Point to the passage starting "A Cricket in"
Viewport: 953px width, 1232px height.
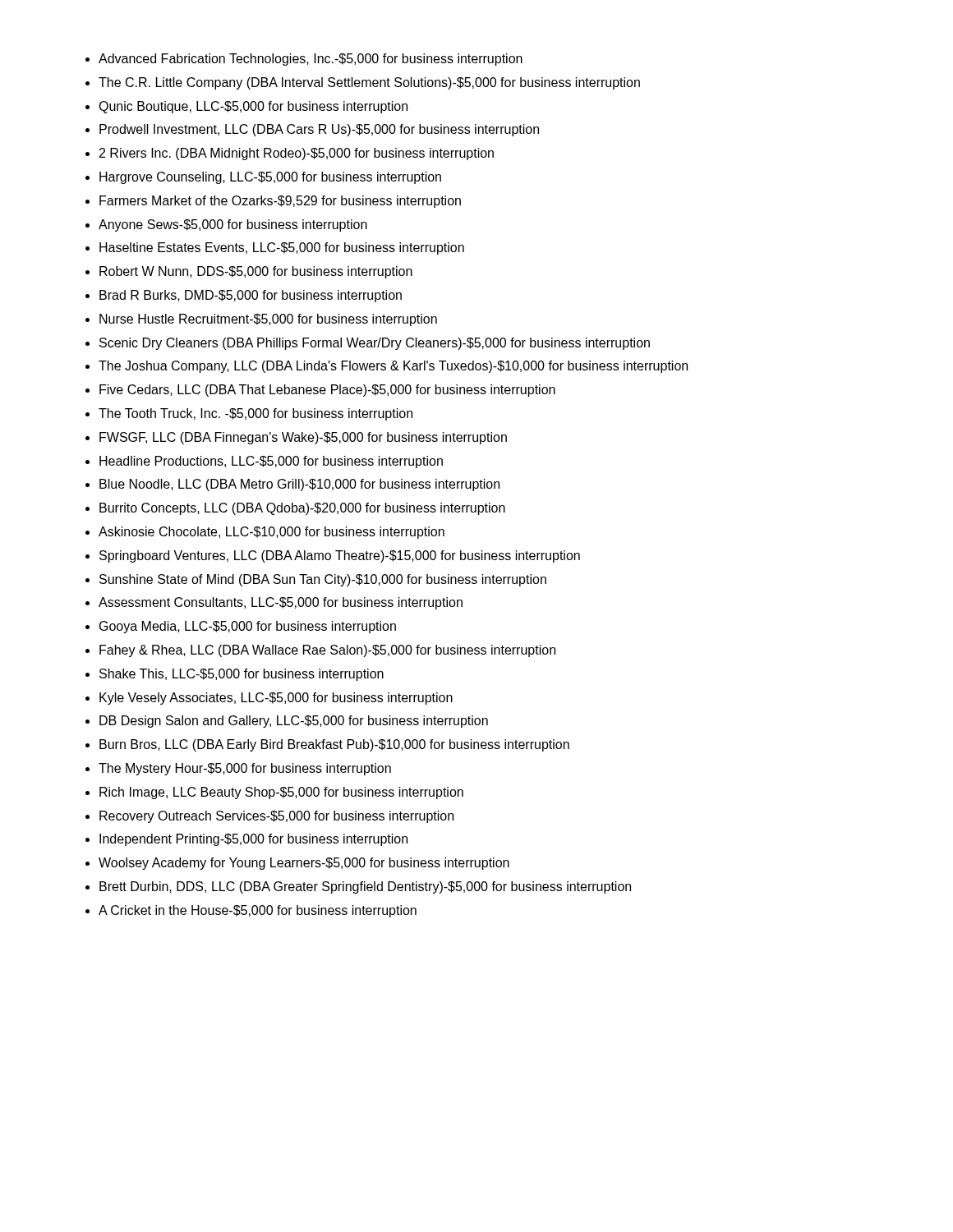[258, 910]
